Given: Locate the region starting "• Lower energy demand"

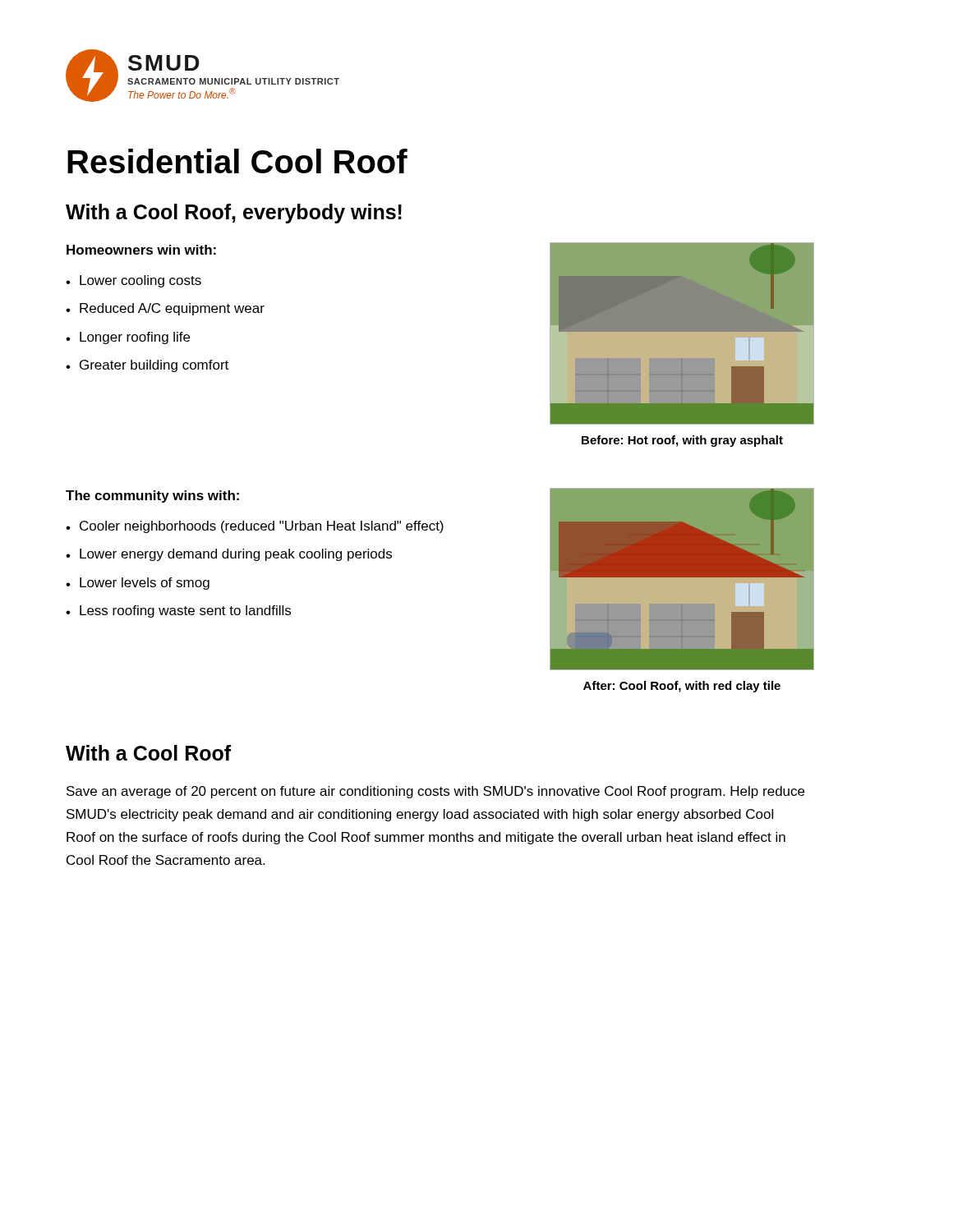Looking at the screenshot, I should coord(229,556).
